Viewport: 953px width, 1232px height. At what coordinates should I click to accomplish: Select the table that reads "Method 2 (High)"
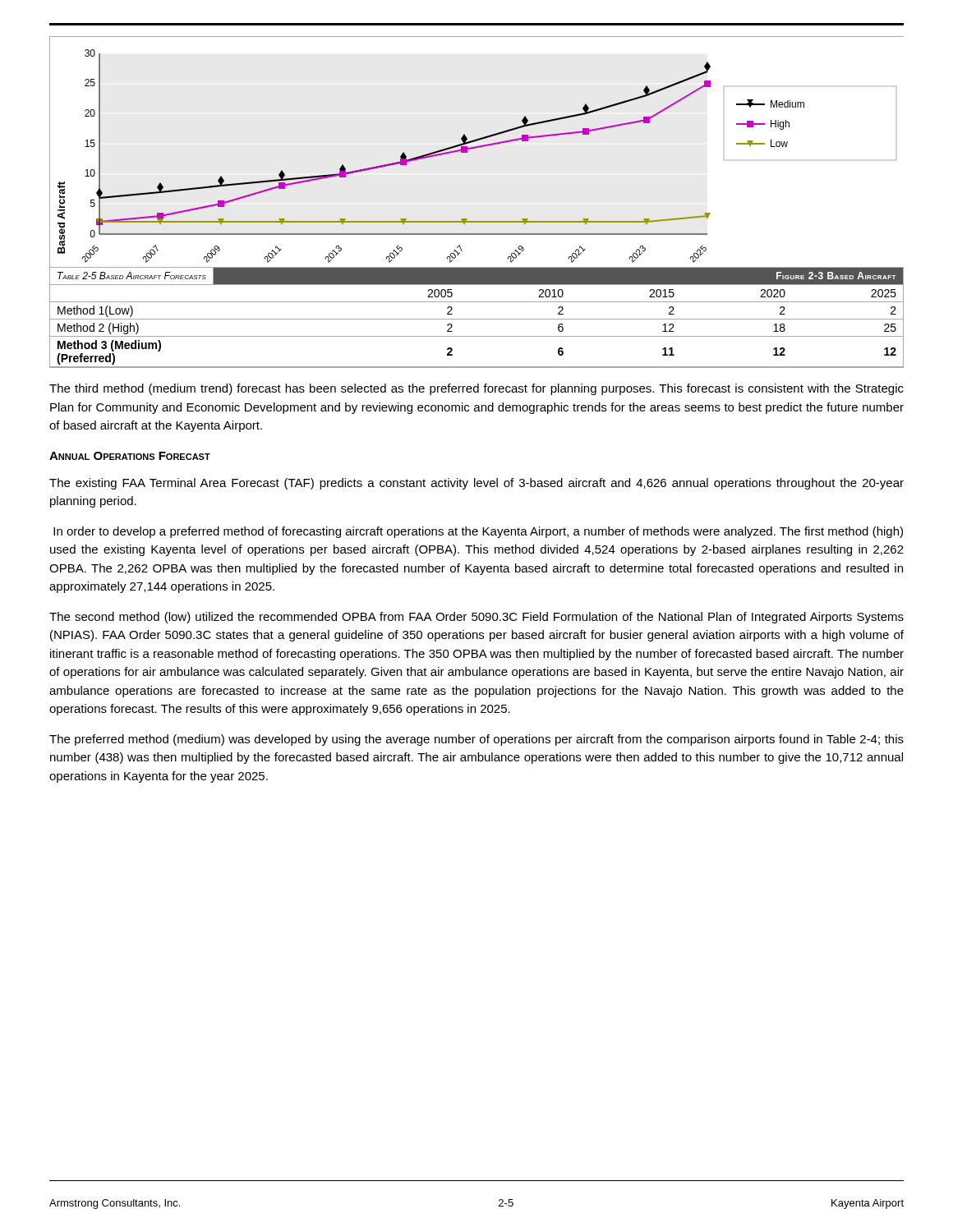pyautogui.click(x=476, y=318)
